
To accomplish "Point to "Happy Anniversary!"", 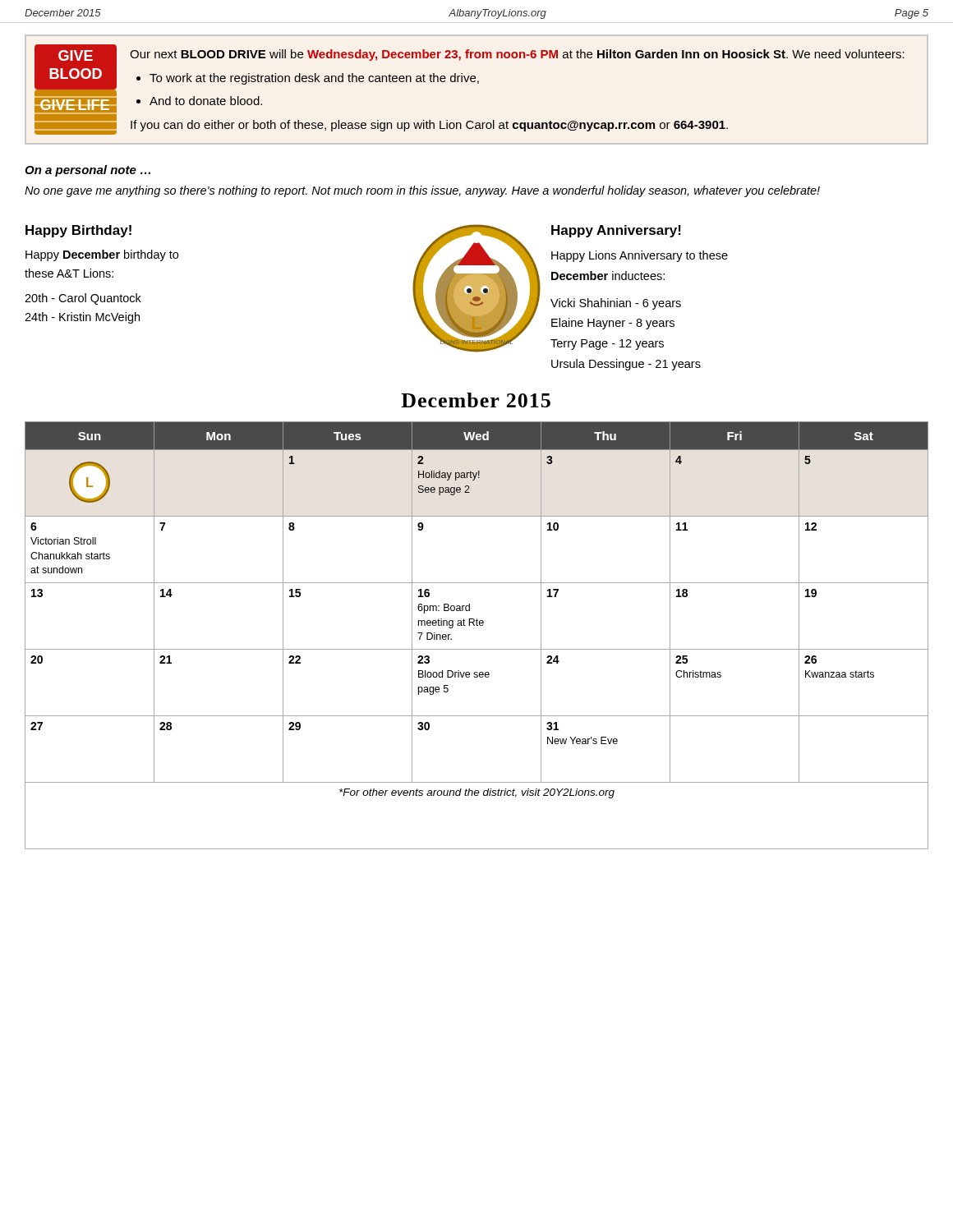I will 616,231.
